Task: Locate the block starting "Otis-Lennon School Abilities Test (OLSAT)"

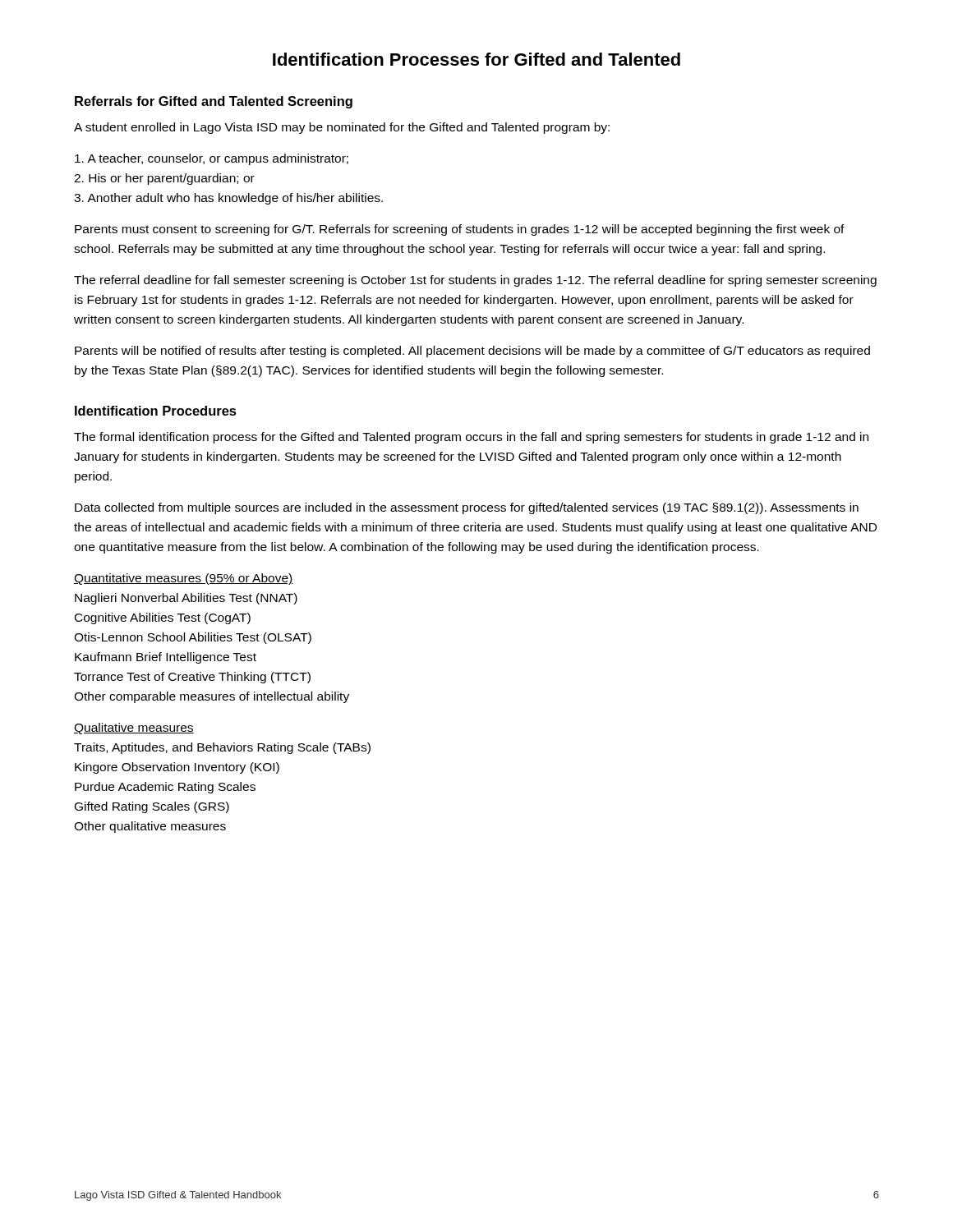Action: pos(193,637)
